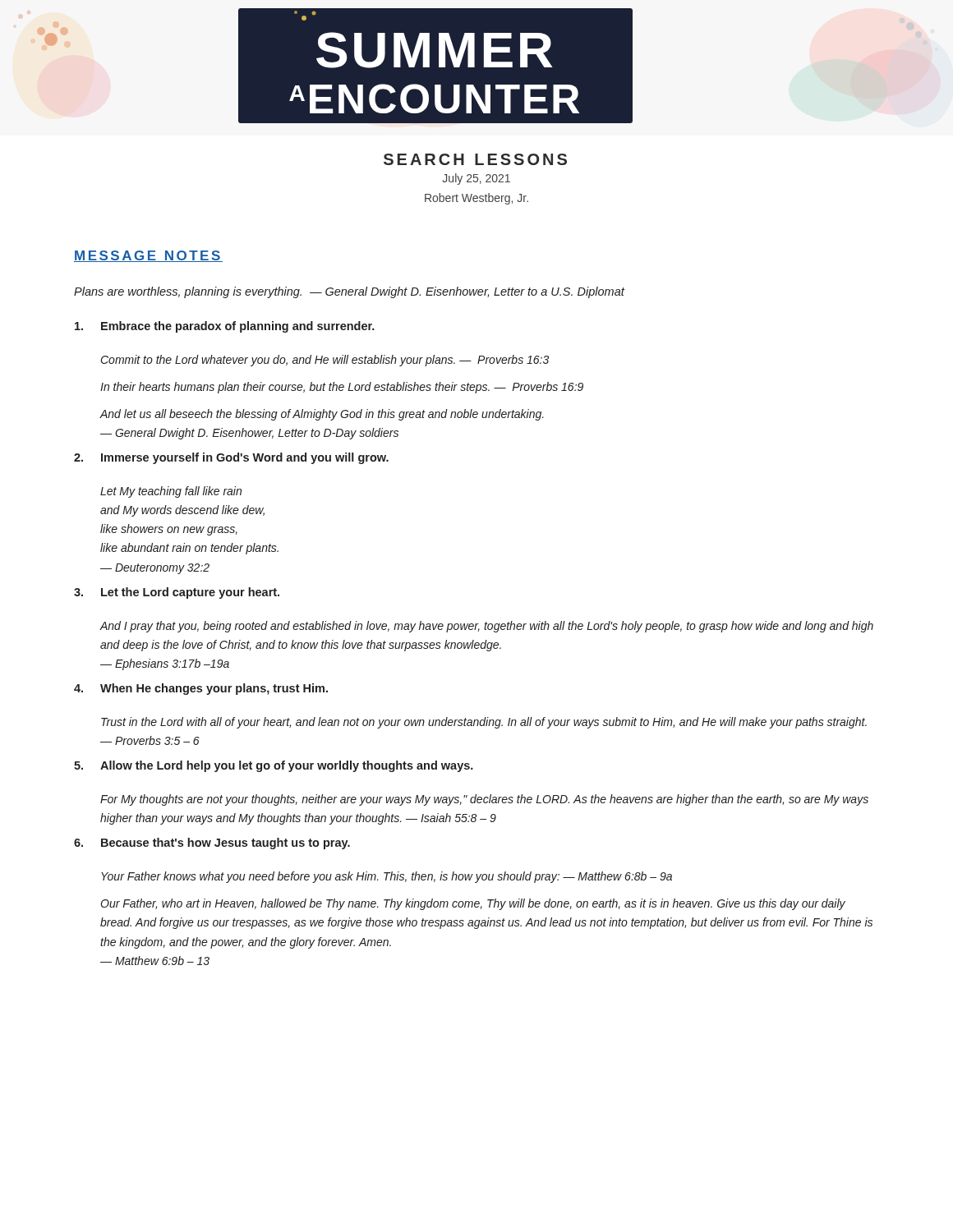Click on the text block that says "Plans are worthless, planning is everything. —"
Screen dimensions: 1232x953
point(349,291)
